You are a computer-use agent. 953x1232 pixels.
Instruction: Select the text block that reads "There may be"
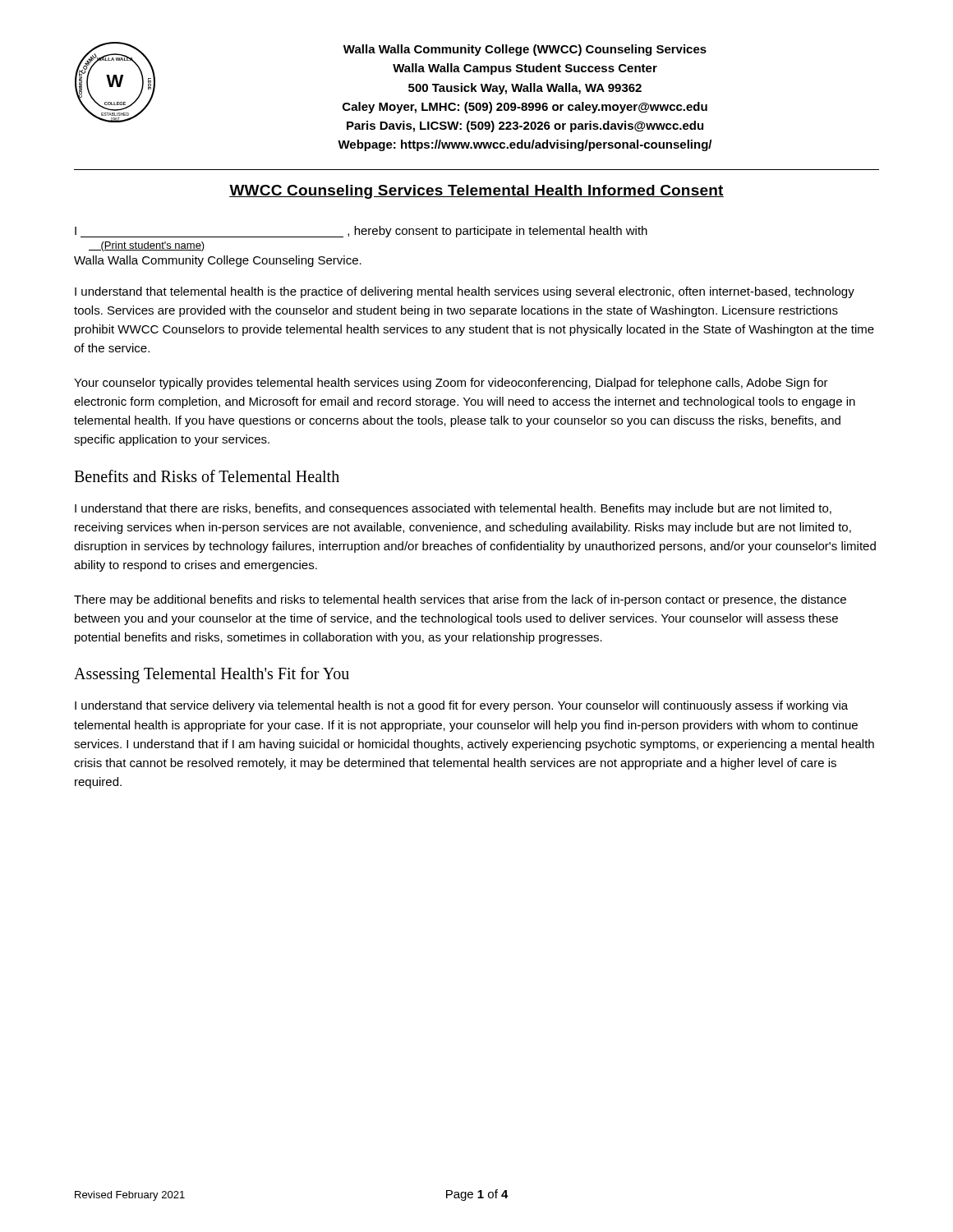pyautogui.click(x=476, y=618)
